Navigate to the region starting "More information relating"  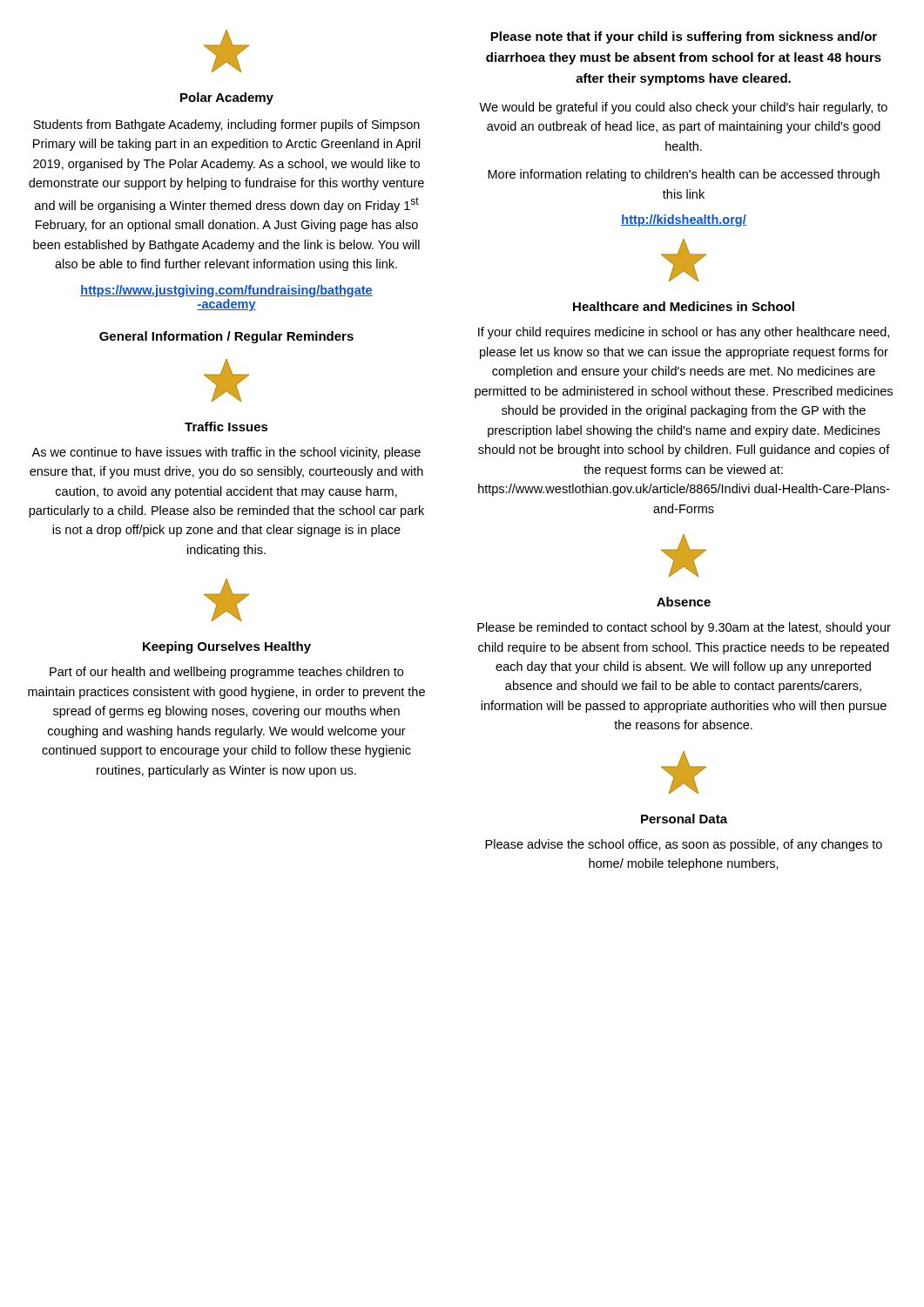684,184
